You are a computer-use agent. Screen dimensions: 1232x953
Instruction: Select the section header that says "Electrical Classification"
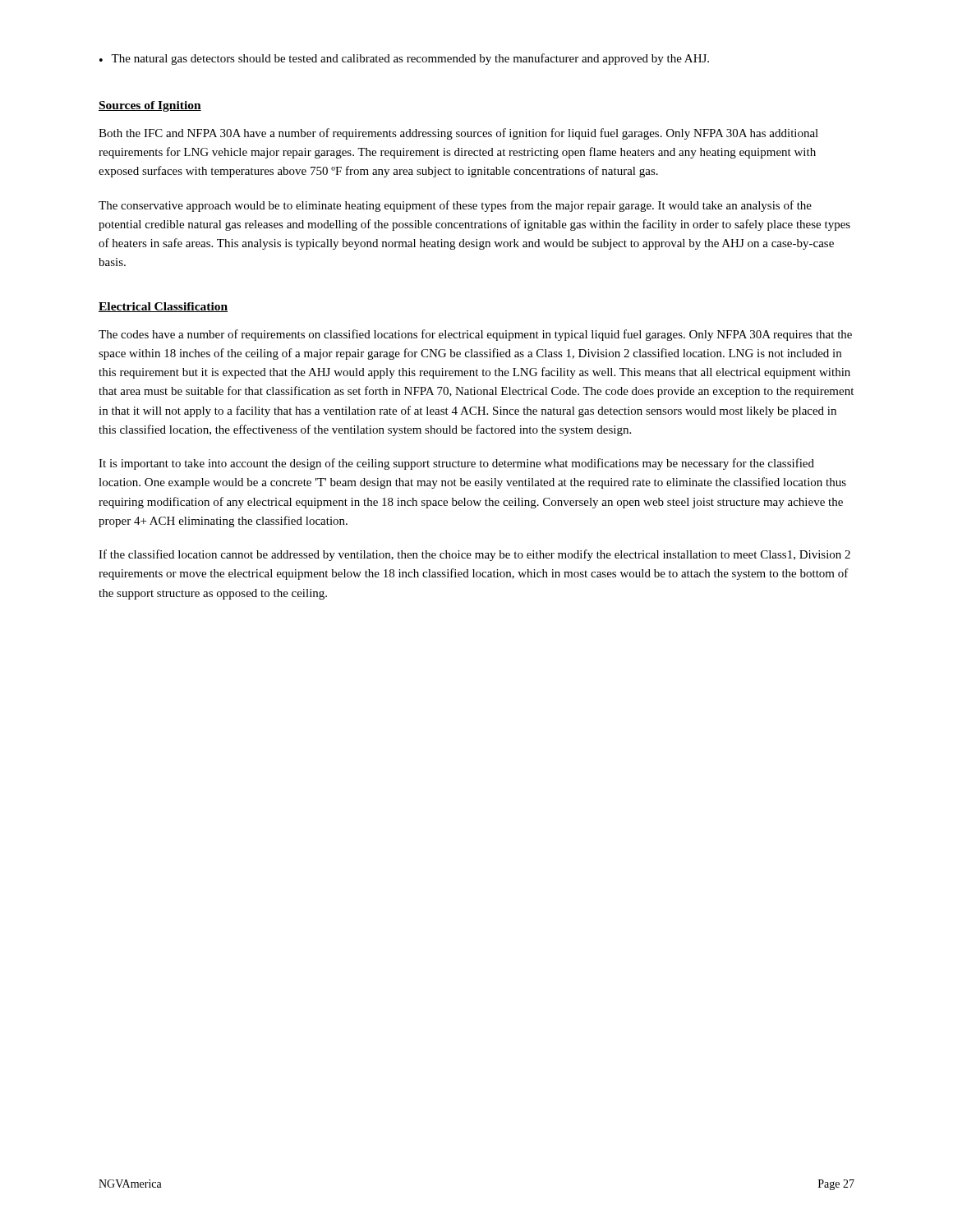pos(163,306)
